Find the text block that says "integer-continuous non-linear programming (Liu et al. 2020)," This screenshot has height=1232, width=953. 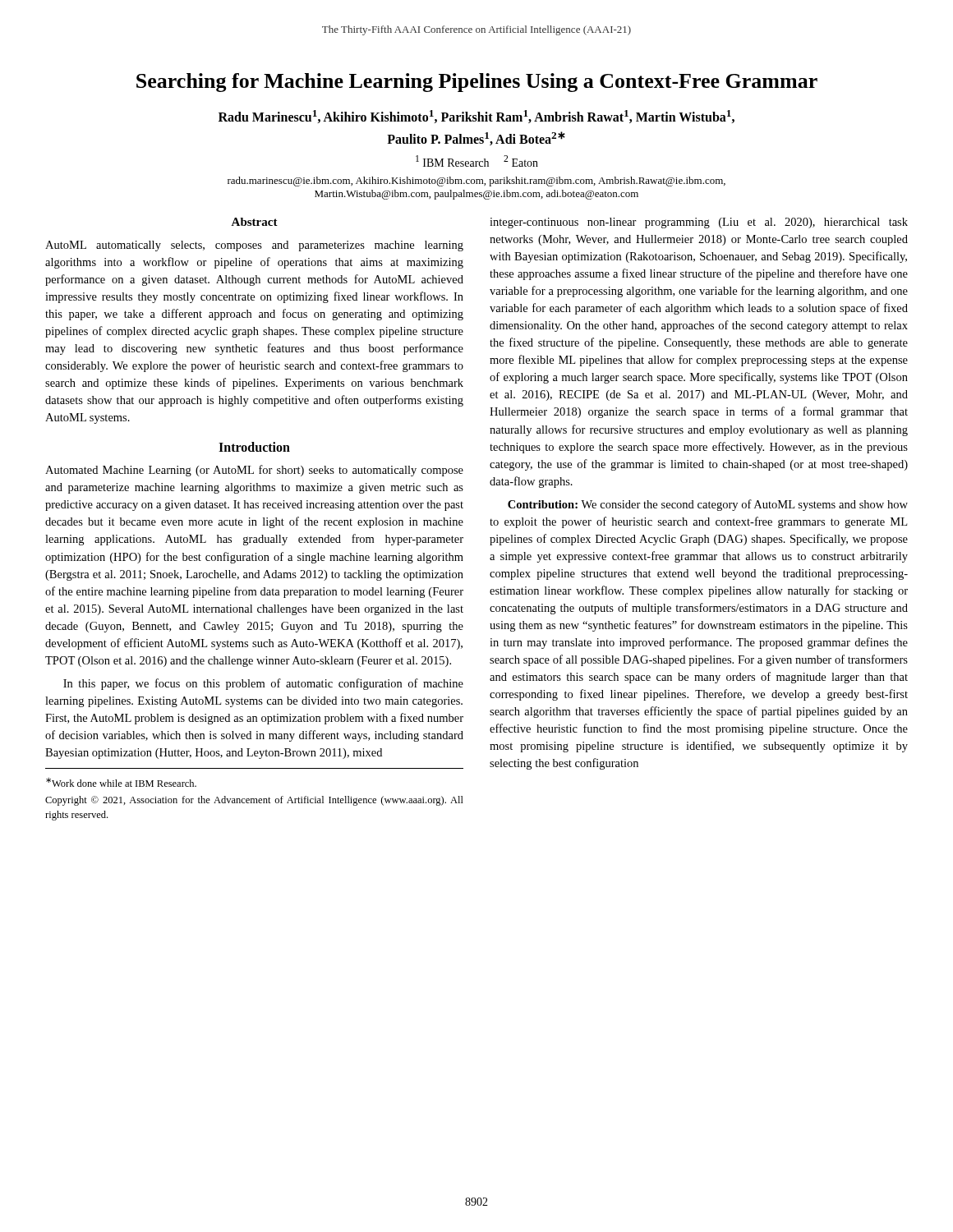[699, 493]
